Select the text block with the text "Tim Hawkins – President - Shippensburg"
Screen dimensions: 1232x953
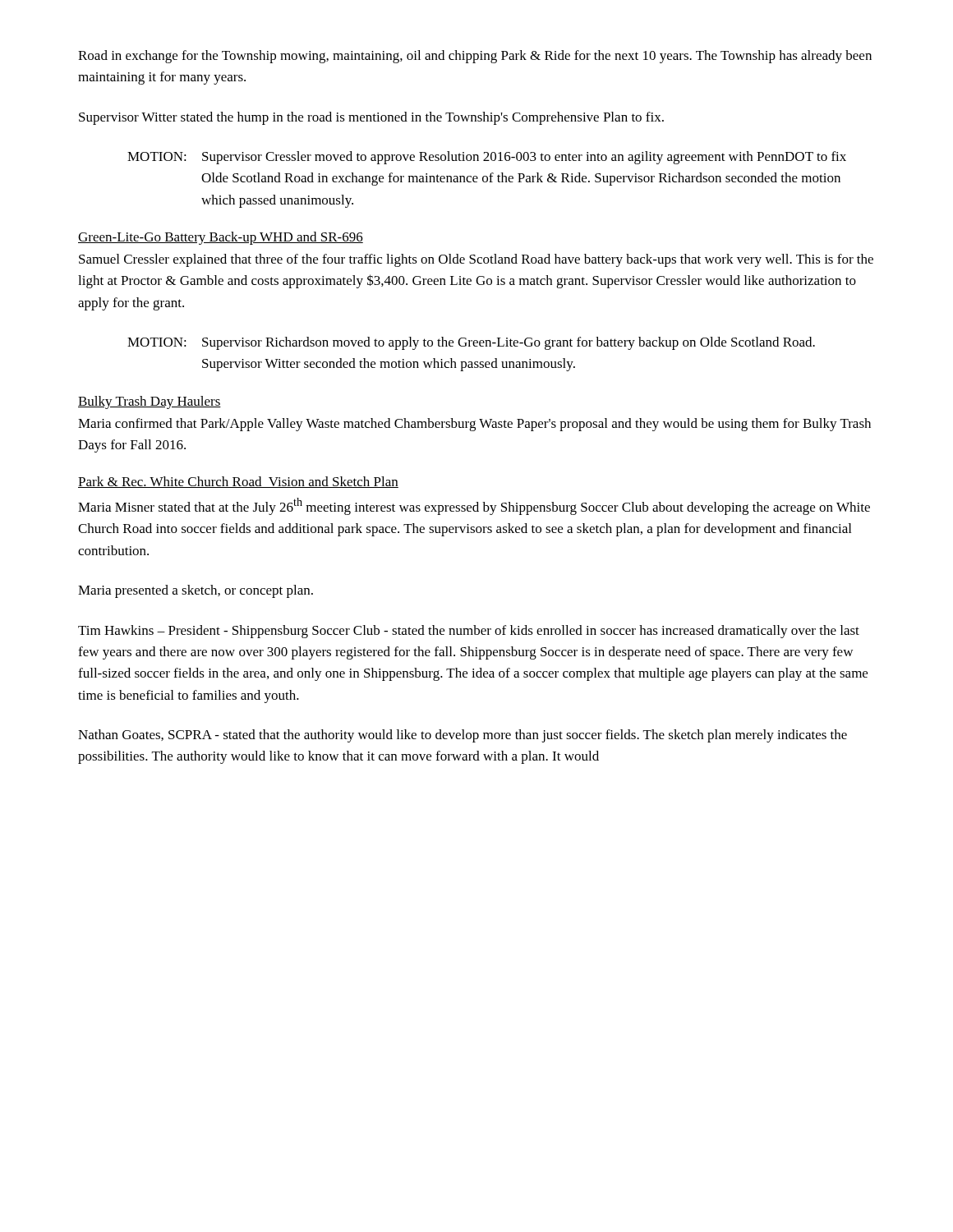473,662
